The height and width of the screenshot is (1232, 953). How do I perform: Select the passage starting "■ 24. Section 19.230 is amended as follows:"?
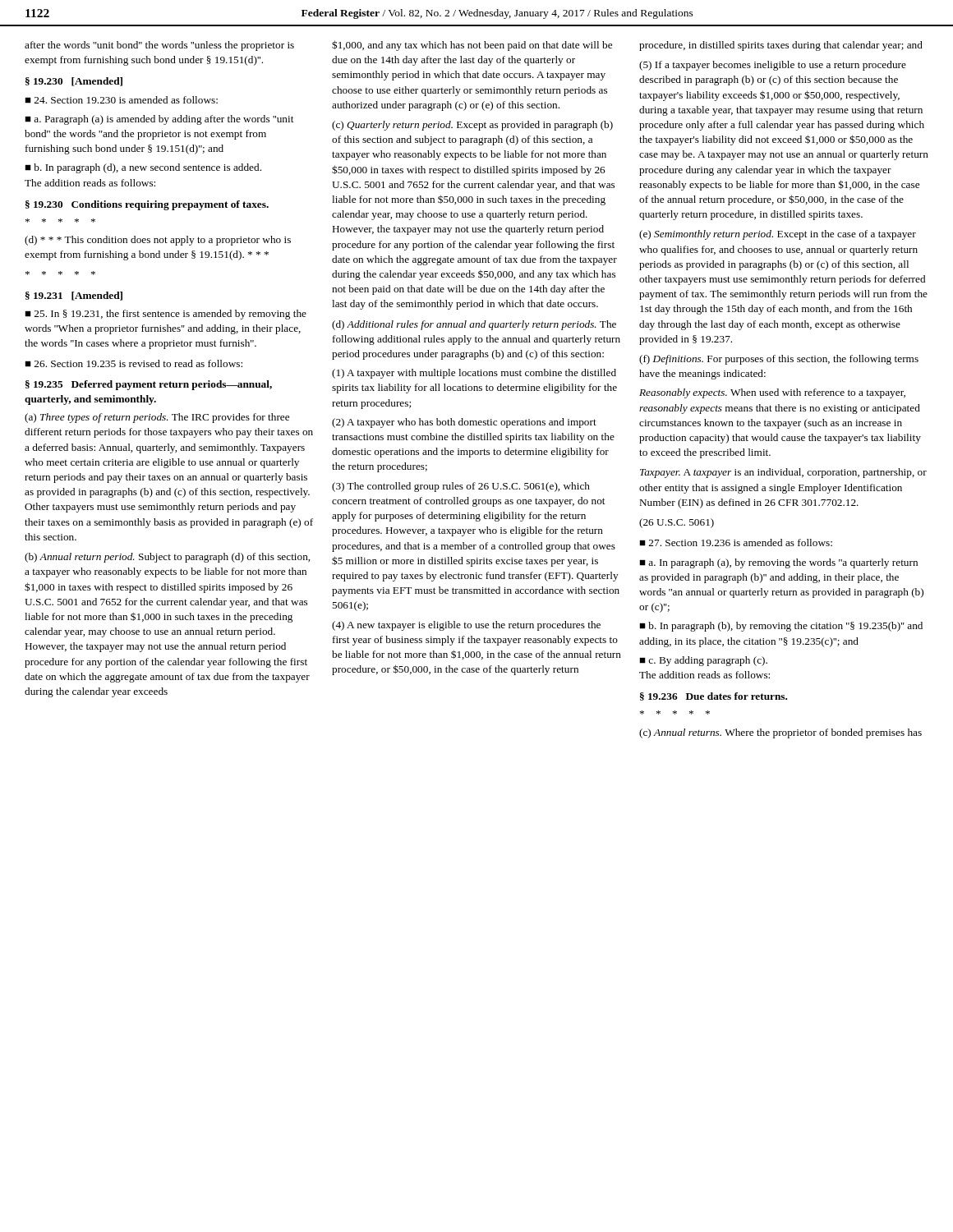click(122, 99)
